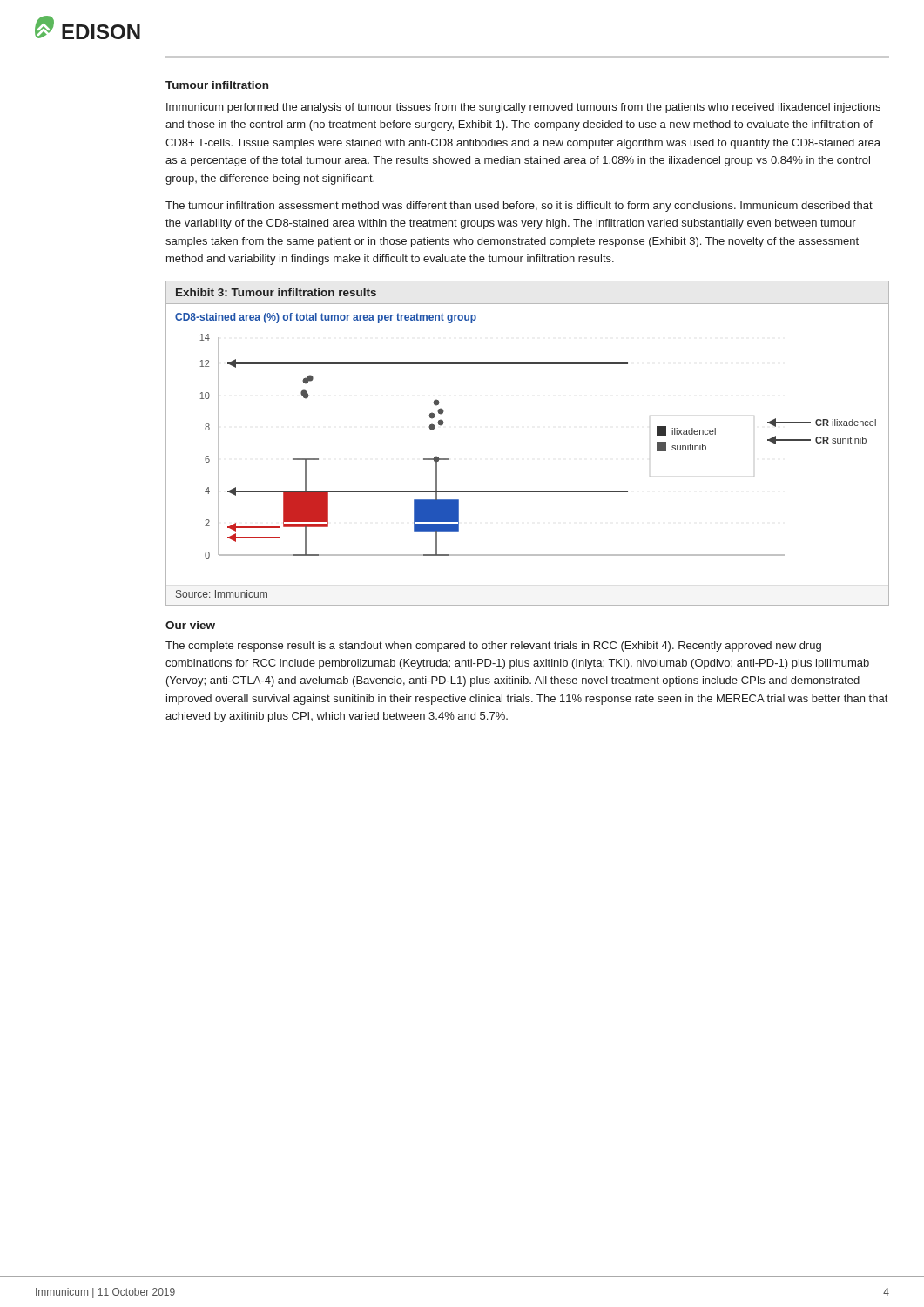Screen dimensions: 1307x924
Task: Point to the block starting "Tumour infiltration"
Action: (x=217, y=85)
